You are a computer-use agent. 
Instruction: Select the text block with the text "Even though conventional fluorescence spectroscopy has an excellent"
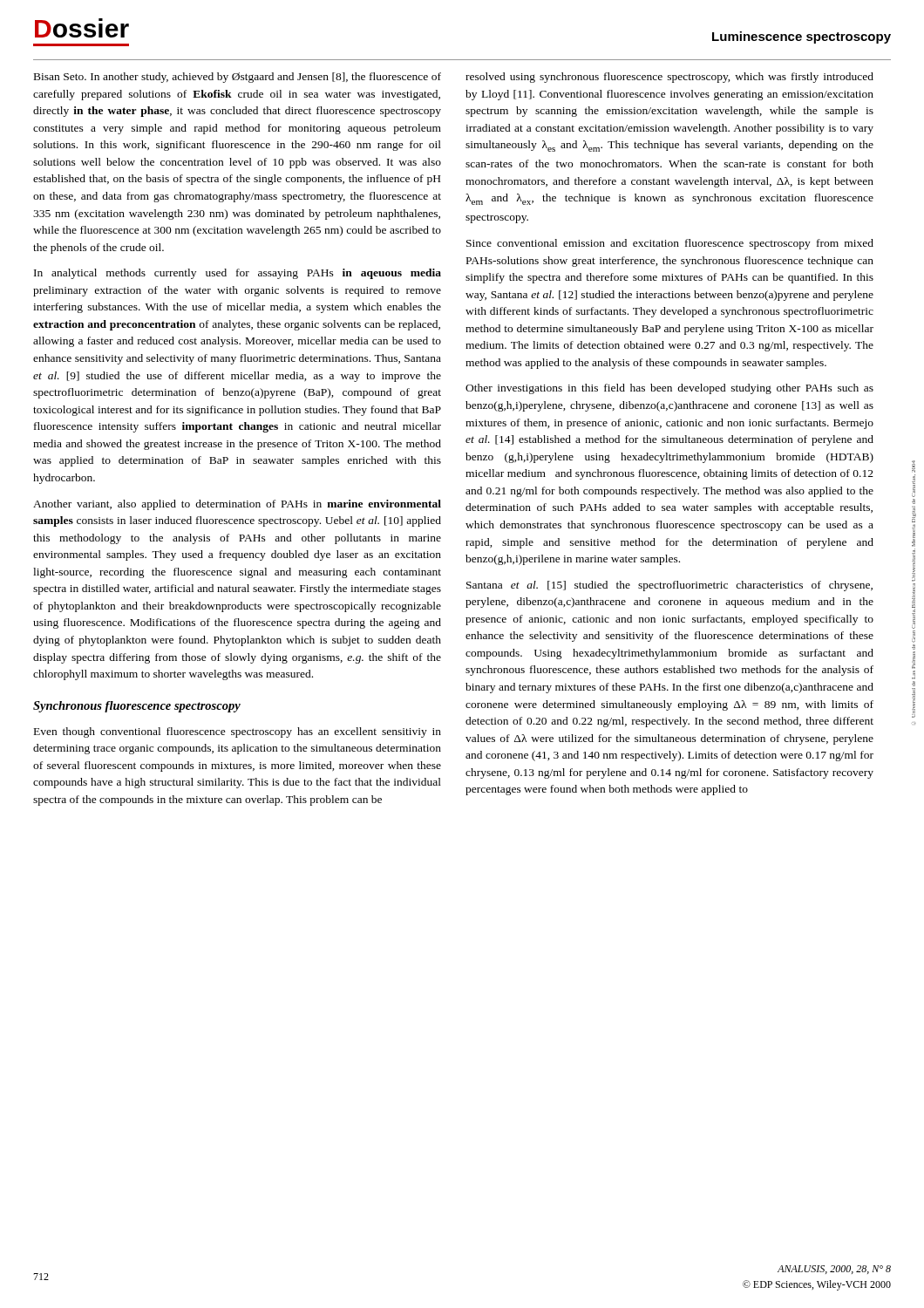click(237, 765)
